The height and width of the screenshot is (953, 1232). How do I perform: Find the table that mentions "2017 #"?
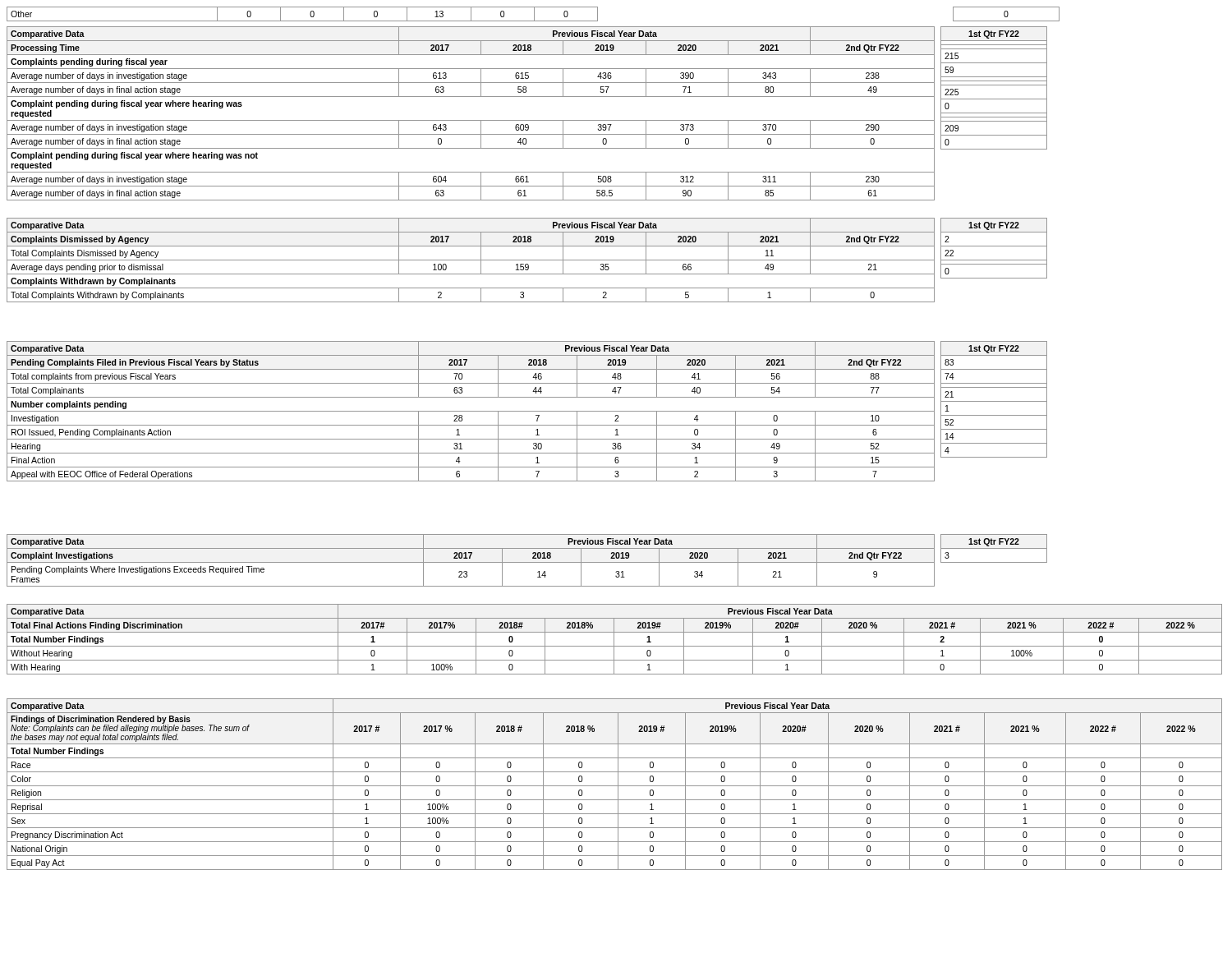pos(614,784)
